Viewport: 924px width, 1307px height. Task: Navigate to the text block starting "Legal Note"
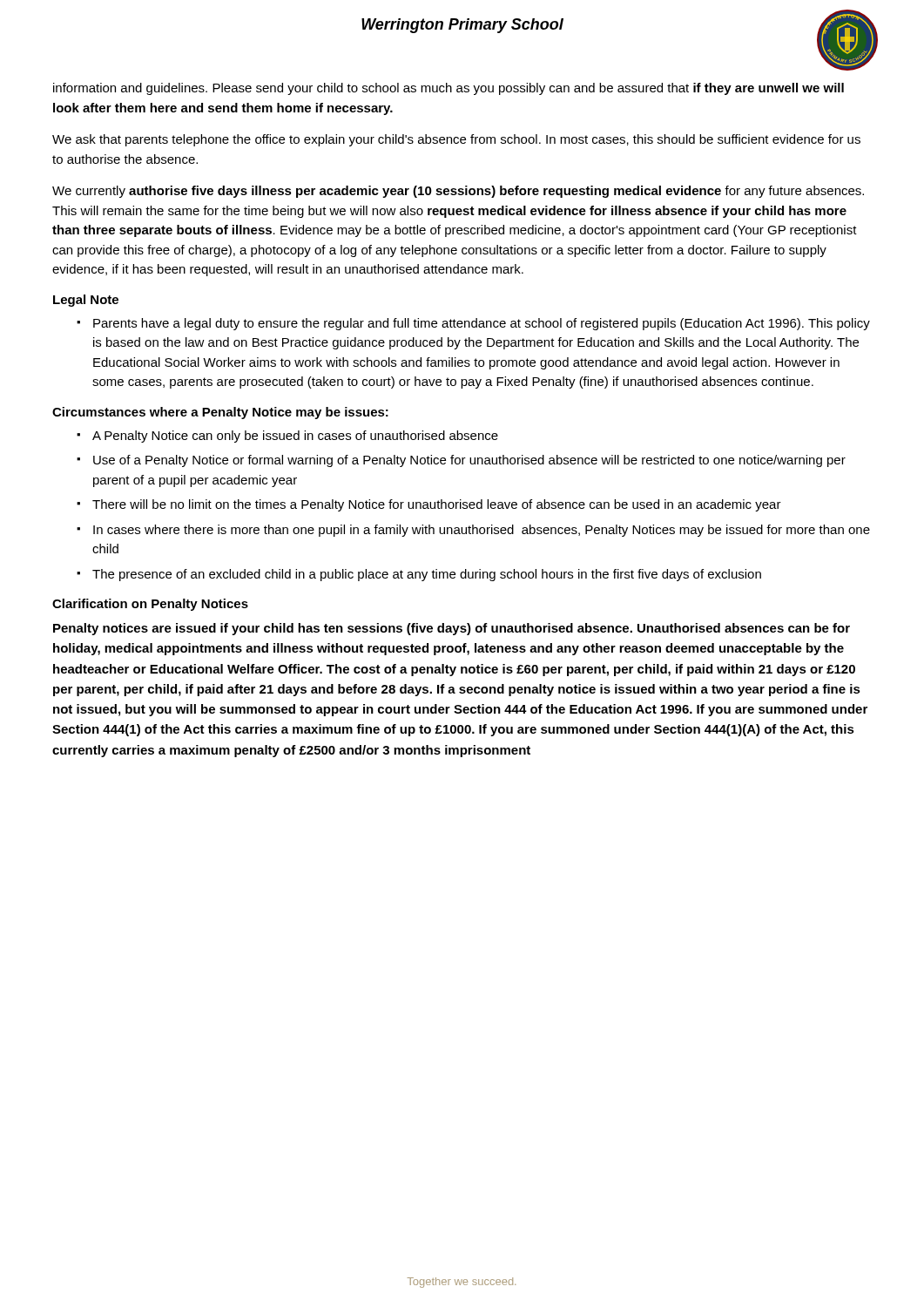click(86, 299)
